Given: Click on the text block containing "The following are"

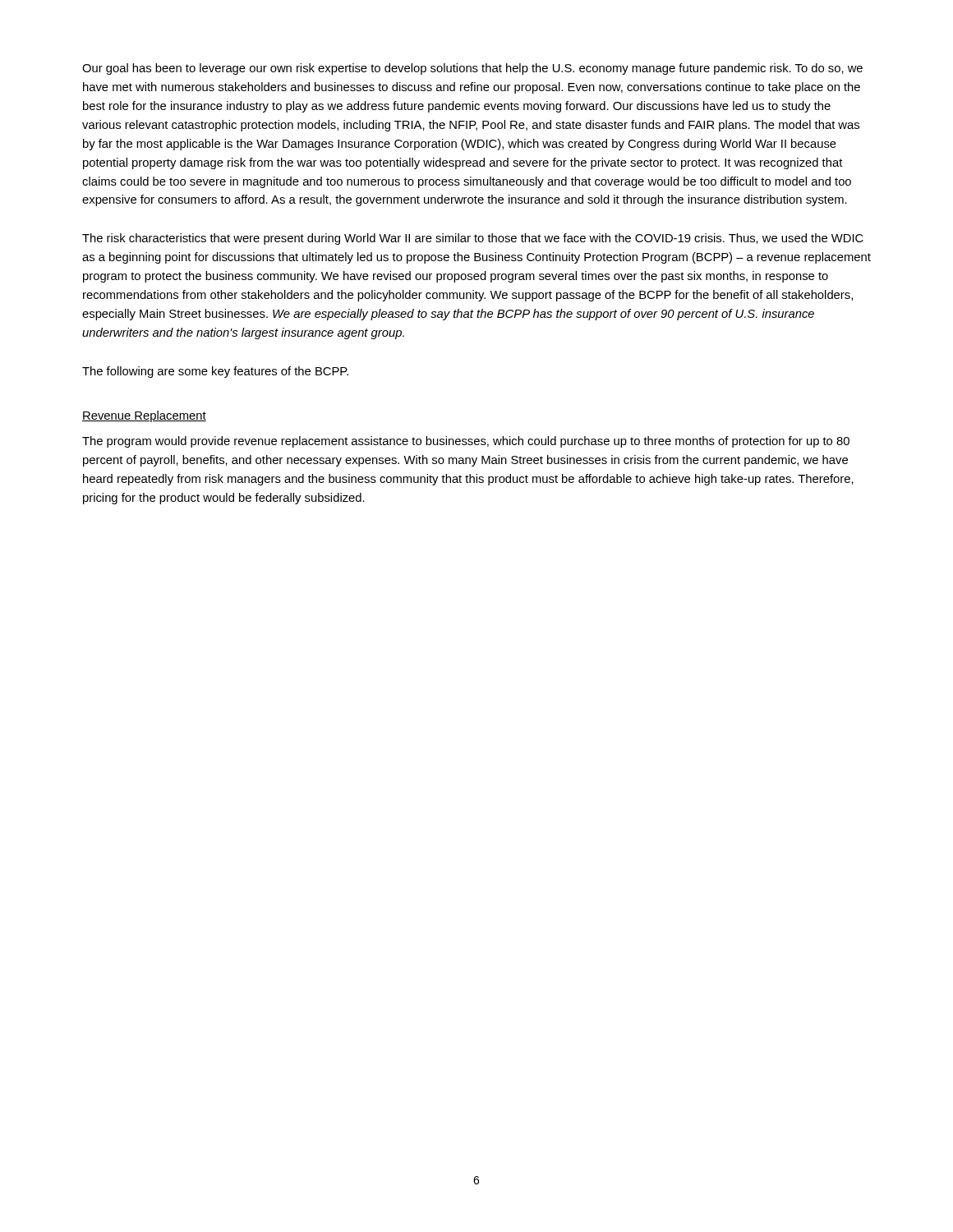Looking at the screenshot, I should (216, 371).
